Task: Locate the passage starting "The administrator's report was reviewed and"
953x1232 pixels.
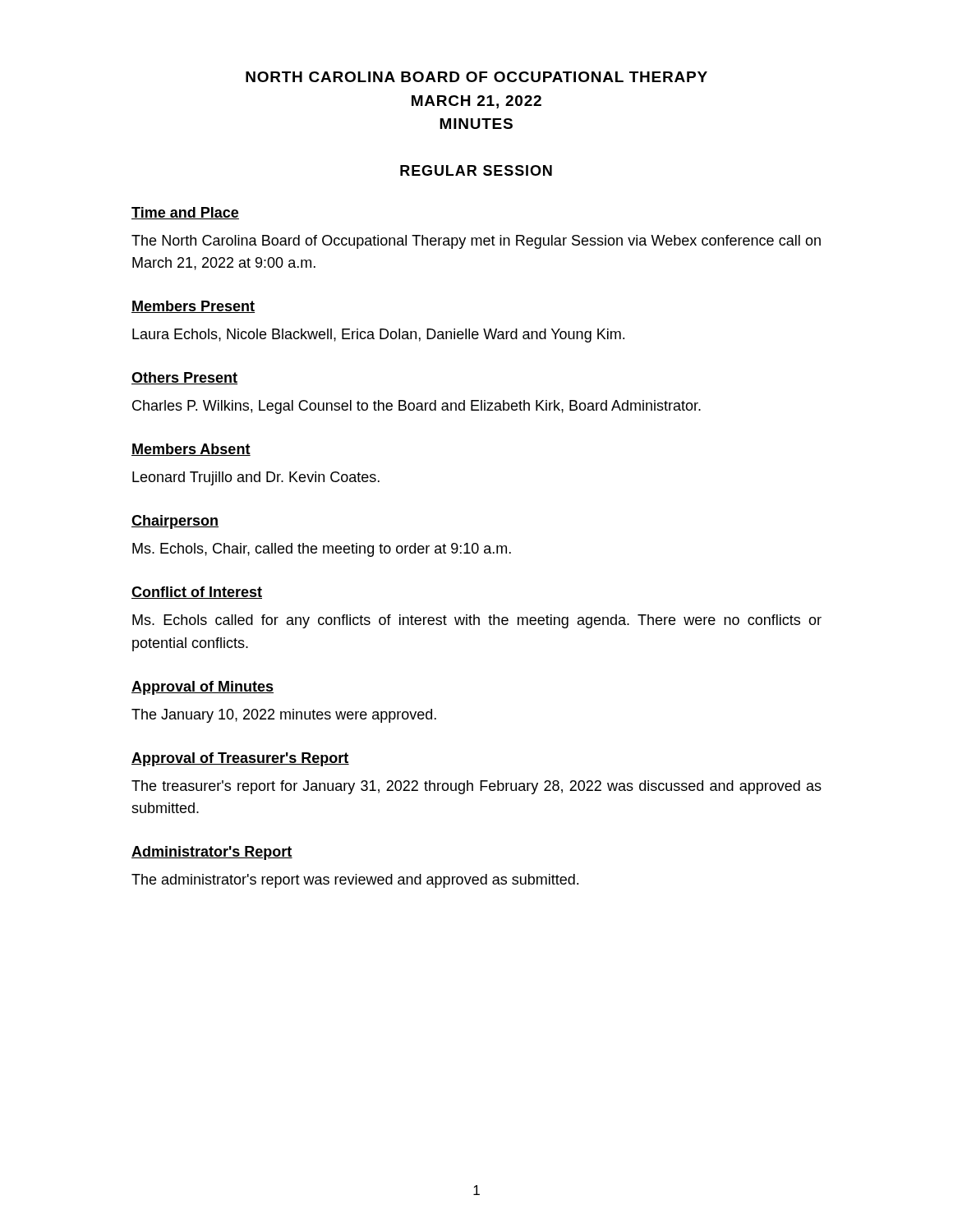Action: pos(356,880)
